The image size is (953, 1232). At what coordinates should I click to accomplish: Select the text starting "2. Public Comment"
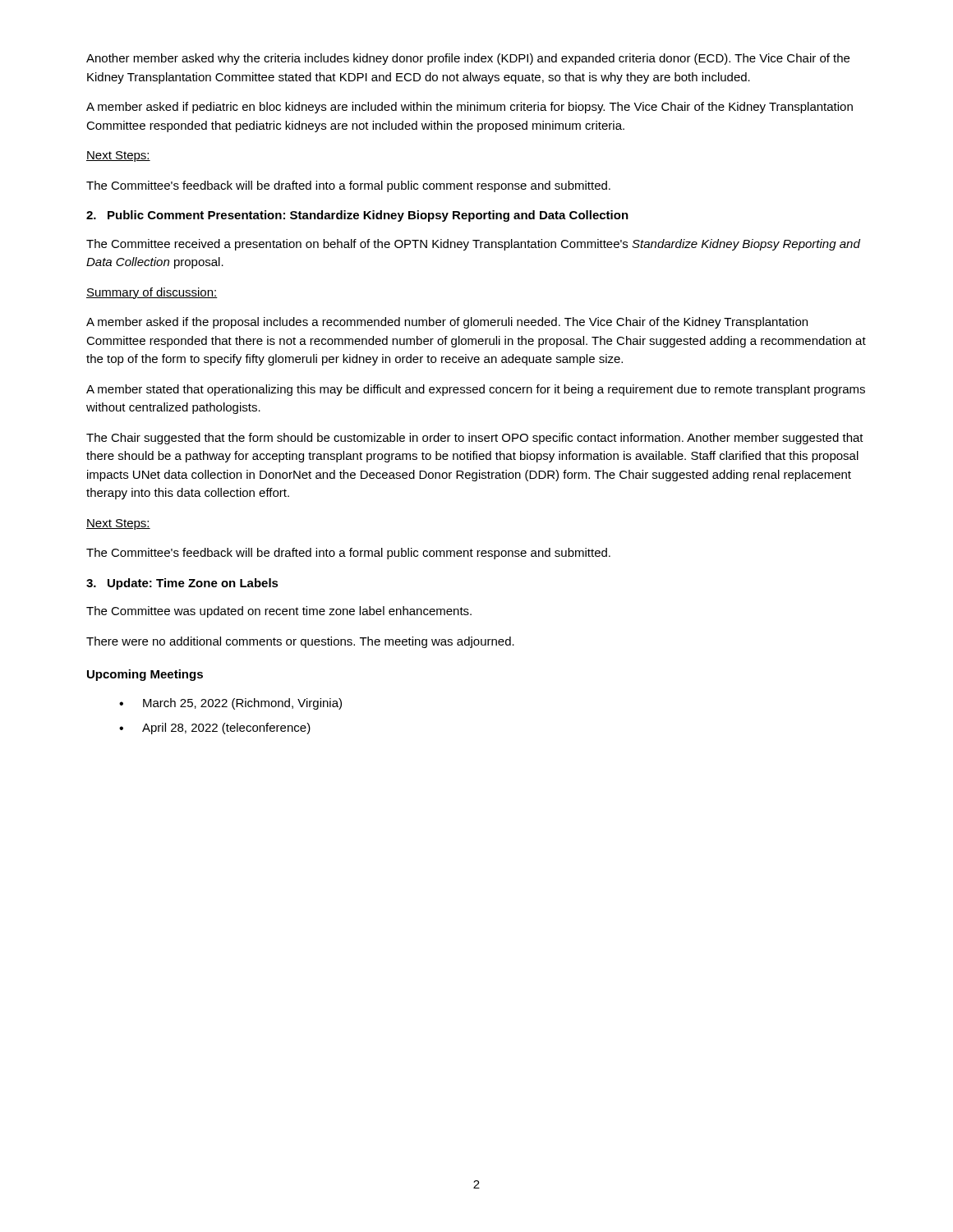pos(357,215)
